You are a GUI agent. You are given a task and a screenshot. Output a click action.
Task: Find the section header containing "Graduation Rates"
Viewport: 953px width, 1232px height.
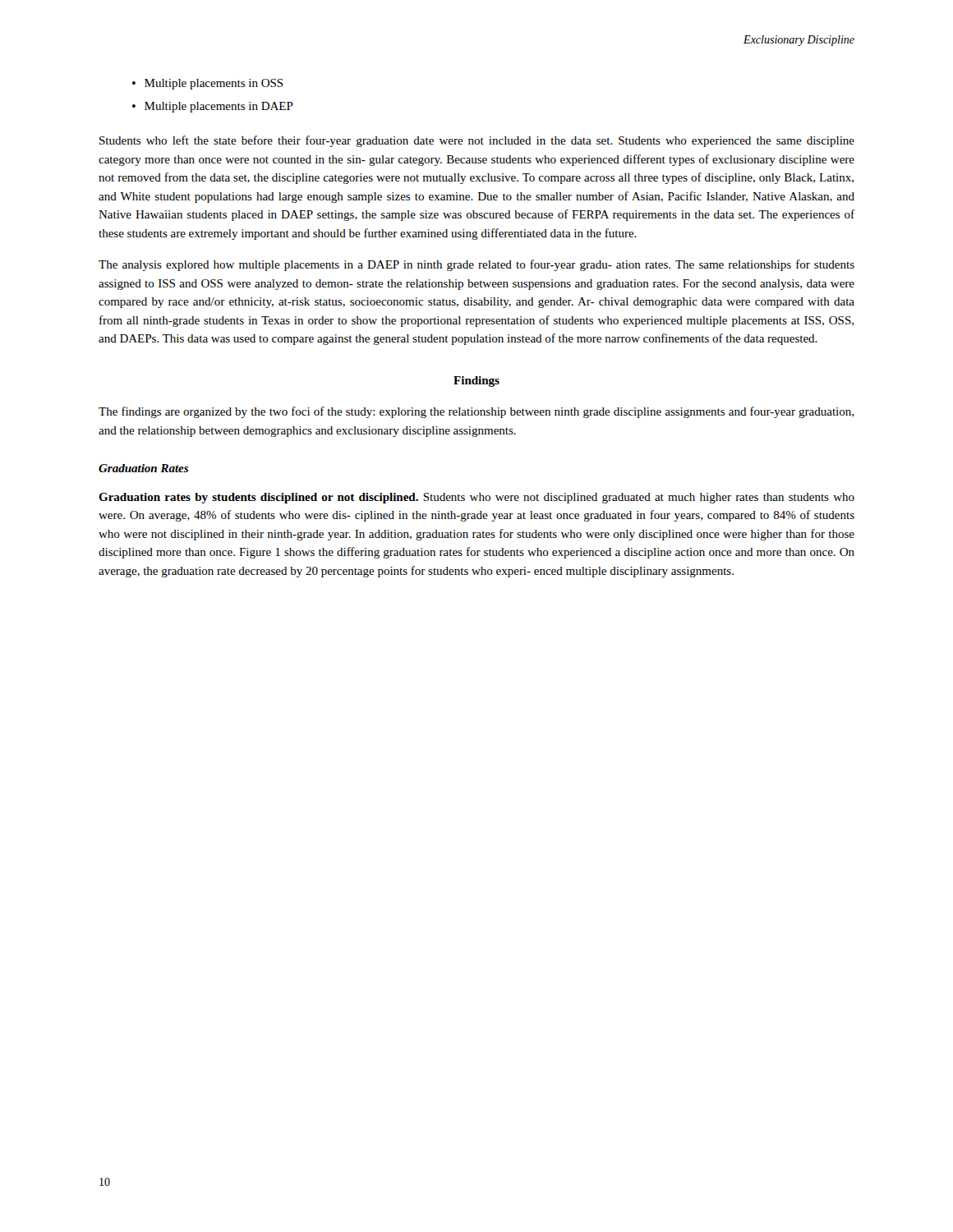coord(144,468)
